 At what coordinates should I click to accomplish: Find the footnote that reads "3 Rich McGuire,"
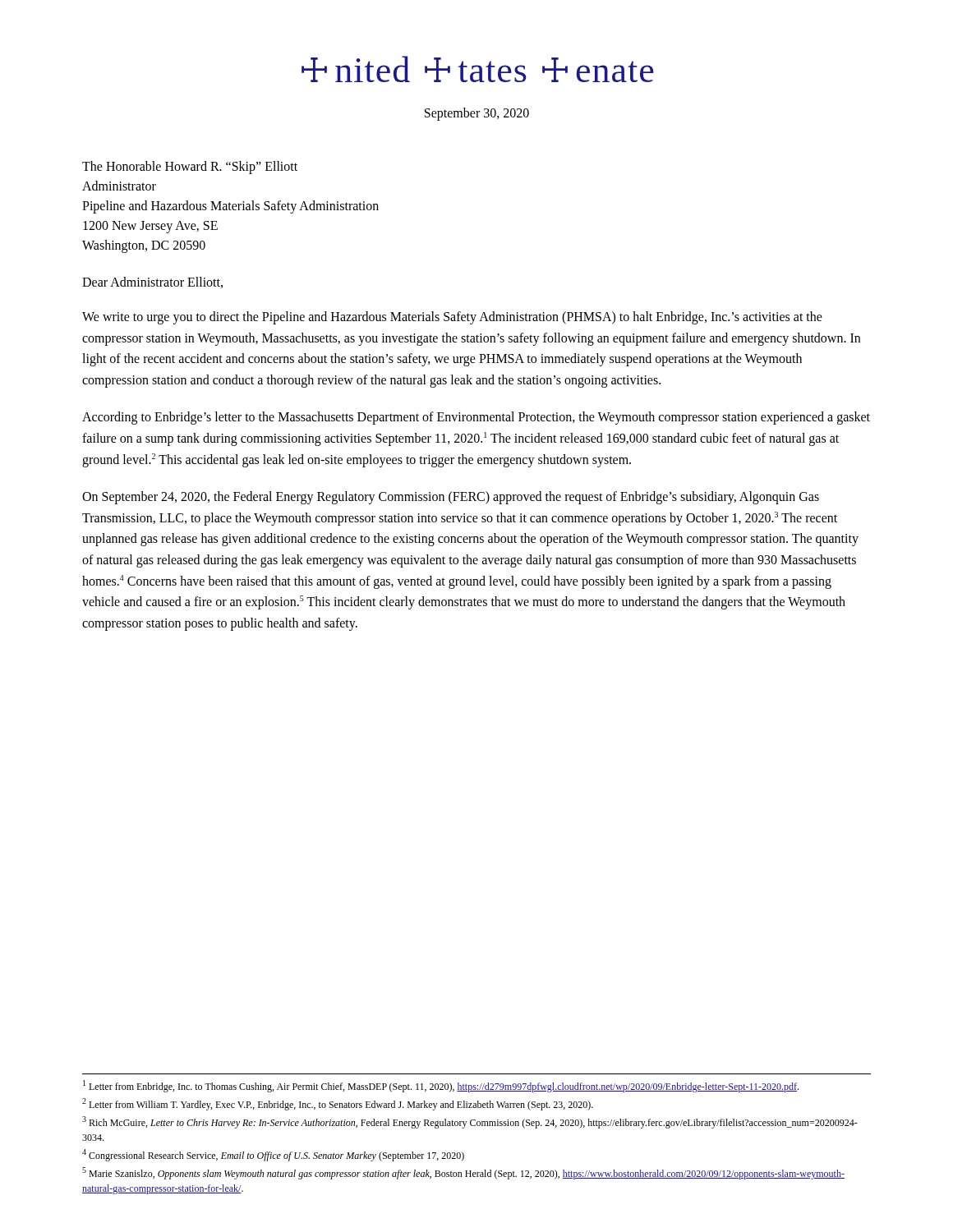[x=470, y=1129]
